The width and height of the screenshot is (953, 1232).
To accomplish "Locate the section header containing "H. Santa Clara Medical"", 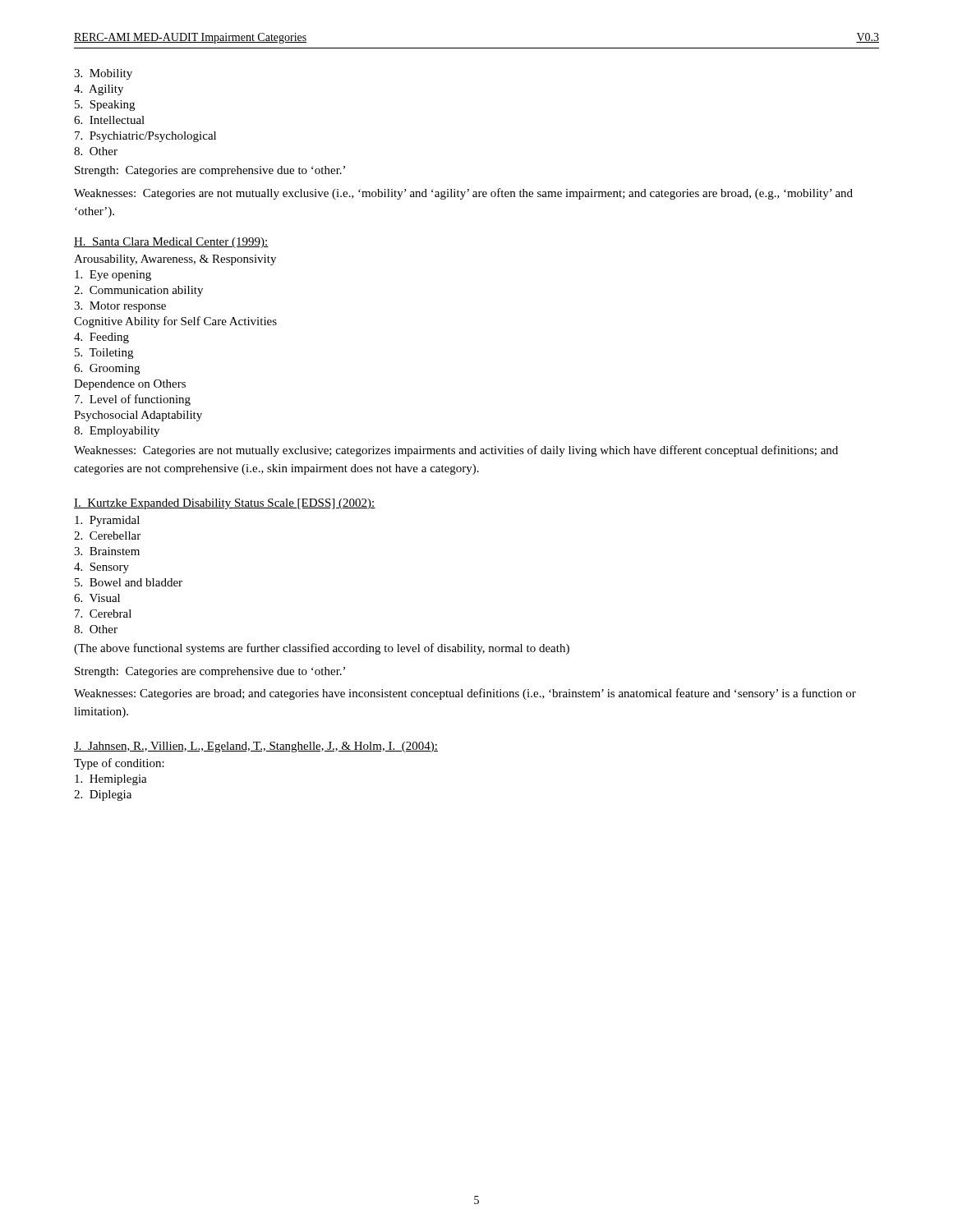I will point(171,242).
